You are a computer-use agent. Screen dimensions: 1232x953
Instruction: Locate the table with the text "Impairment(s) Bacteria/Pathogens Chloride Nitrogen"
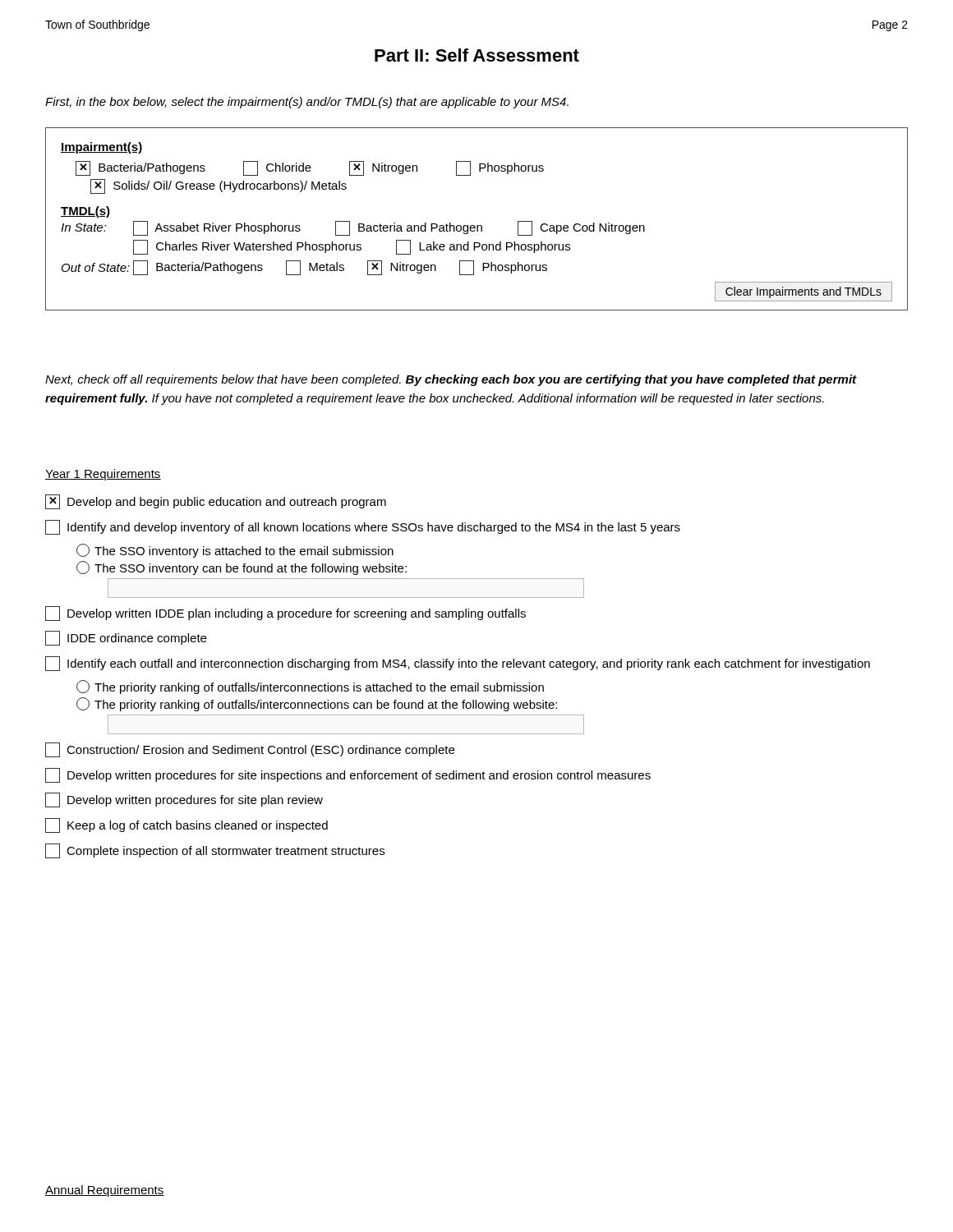tap(476, 219)
